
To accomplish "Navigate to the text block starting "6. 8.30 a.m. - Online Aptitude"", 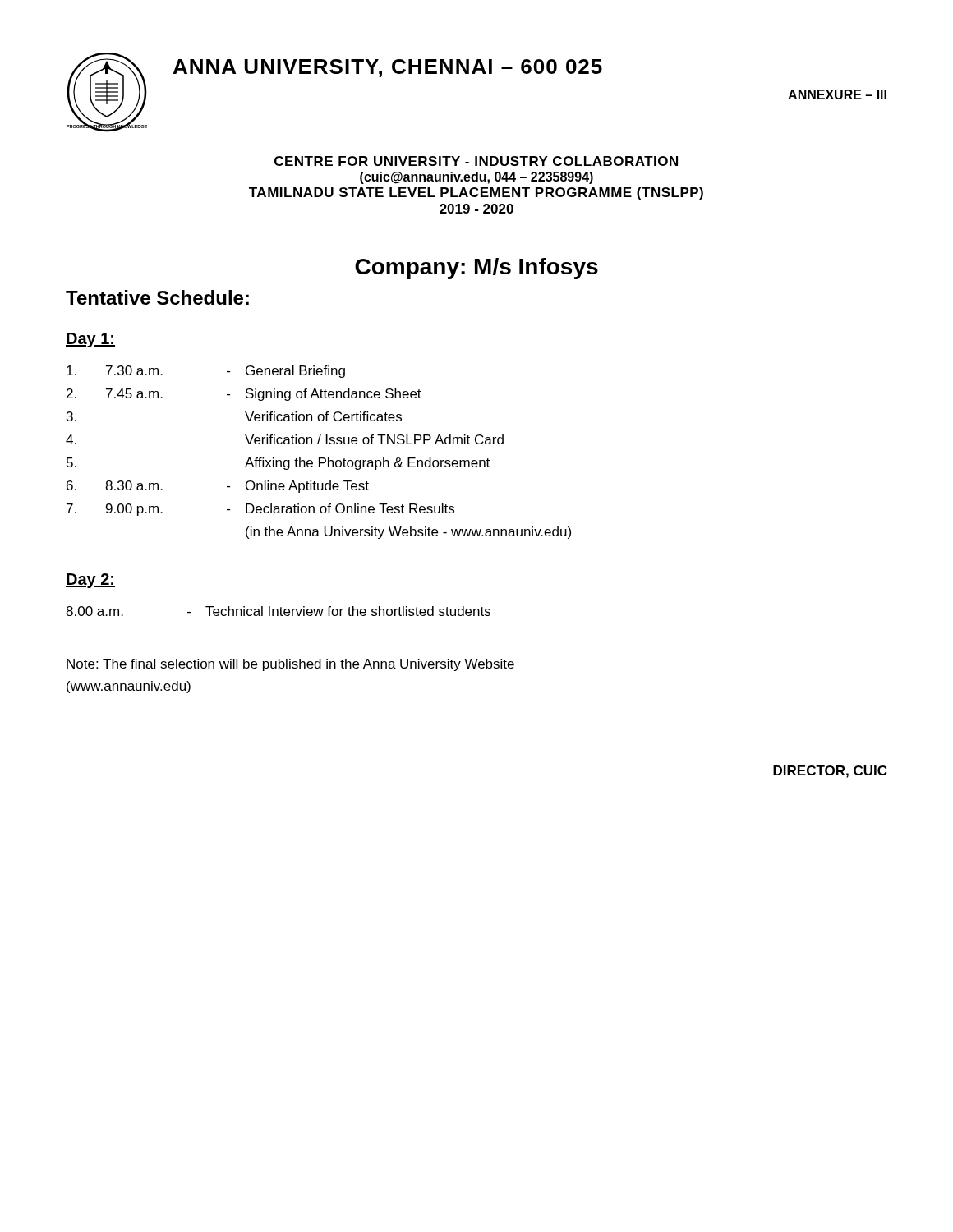I will (130, 487).
